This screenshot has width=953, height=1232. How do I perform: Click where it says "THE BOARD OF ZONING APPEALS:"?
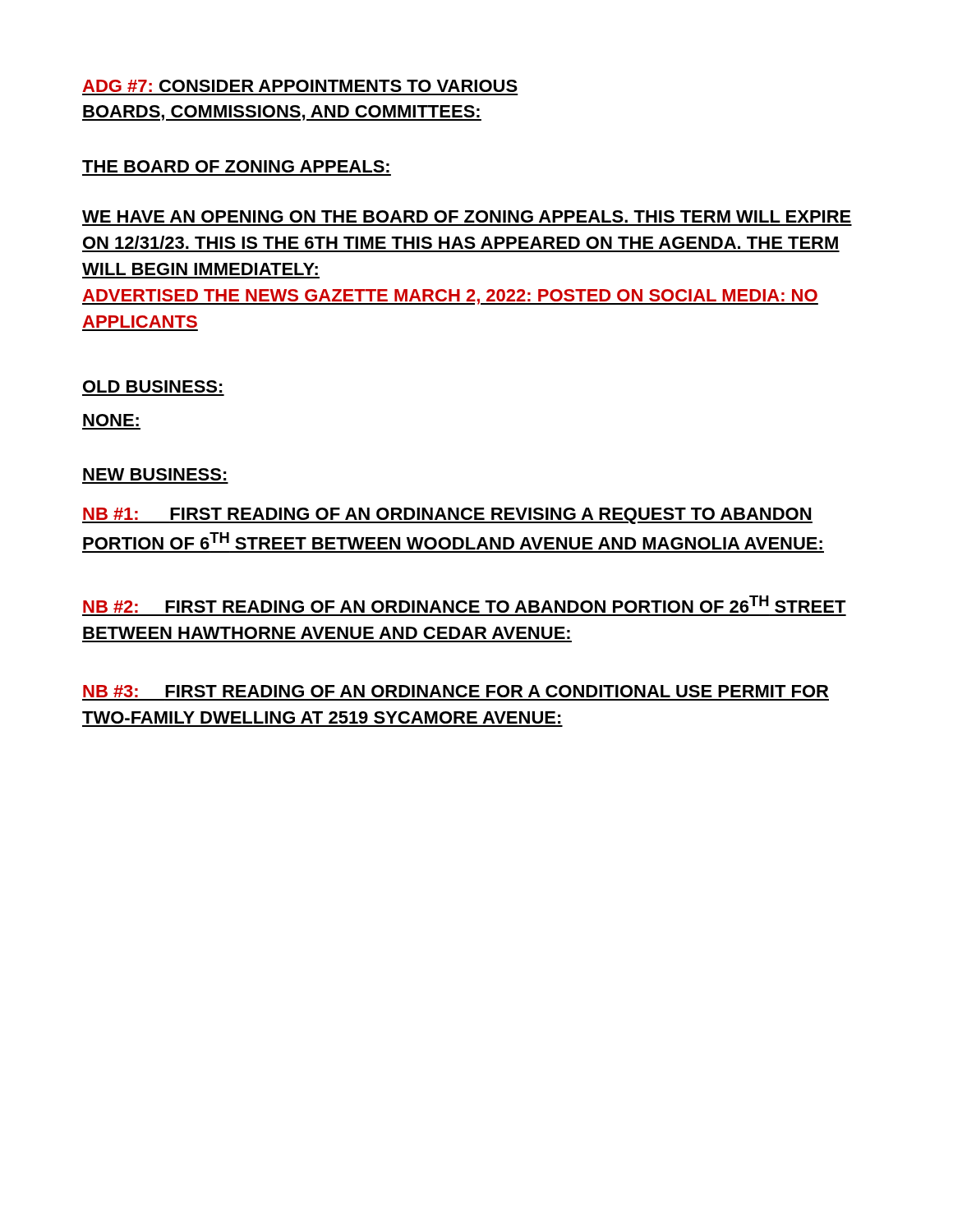pos(236,166)
